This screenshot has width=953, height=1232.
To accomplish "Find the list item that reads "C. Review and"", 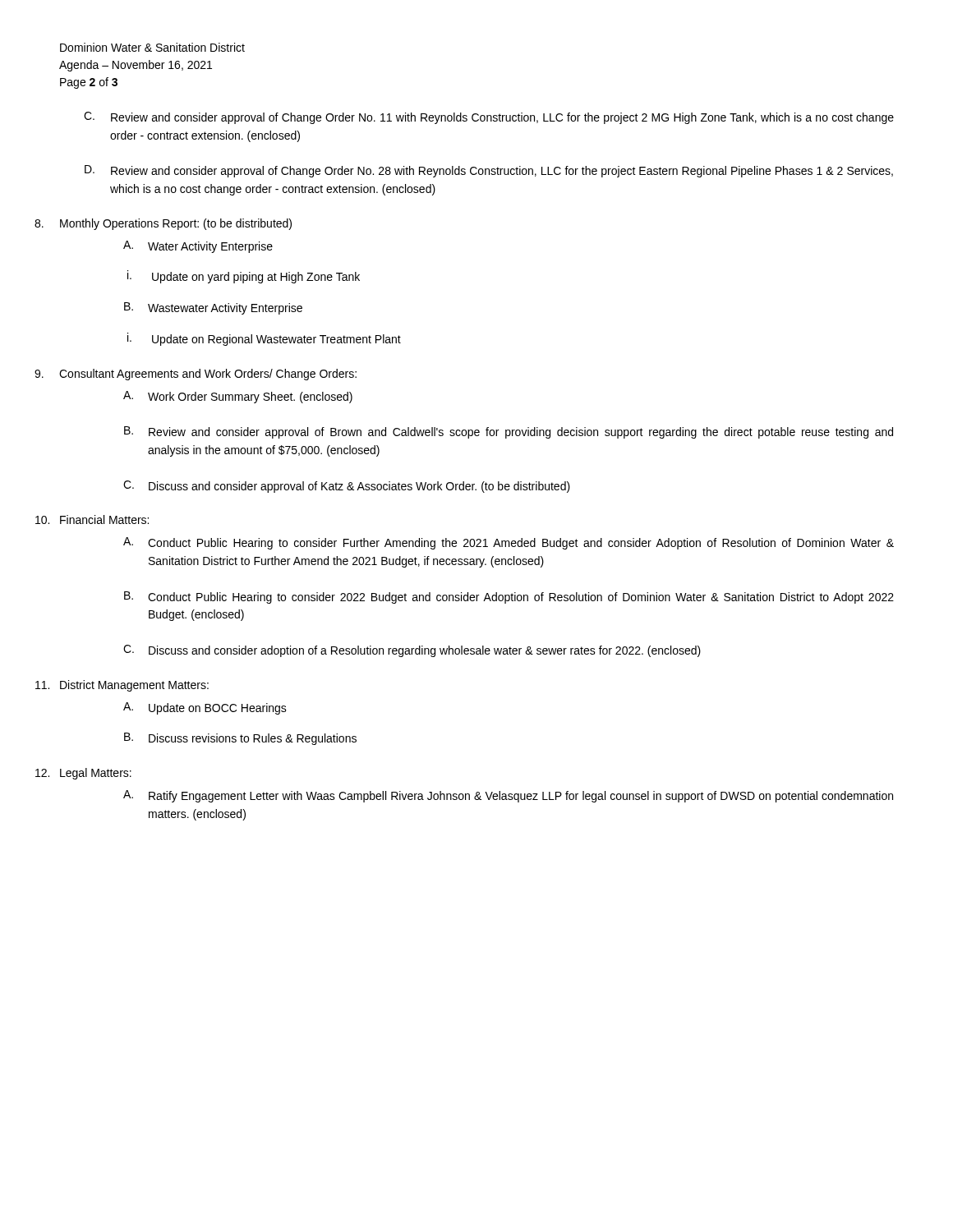I will [x=489, y=127].
